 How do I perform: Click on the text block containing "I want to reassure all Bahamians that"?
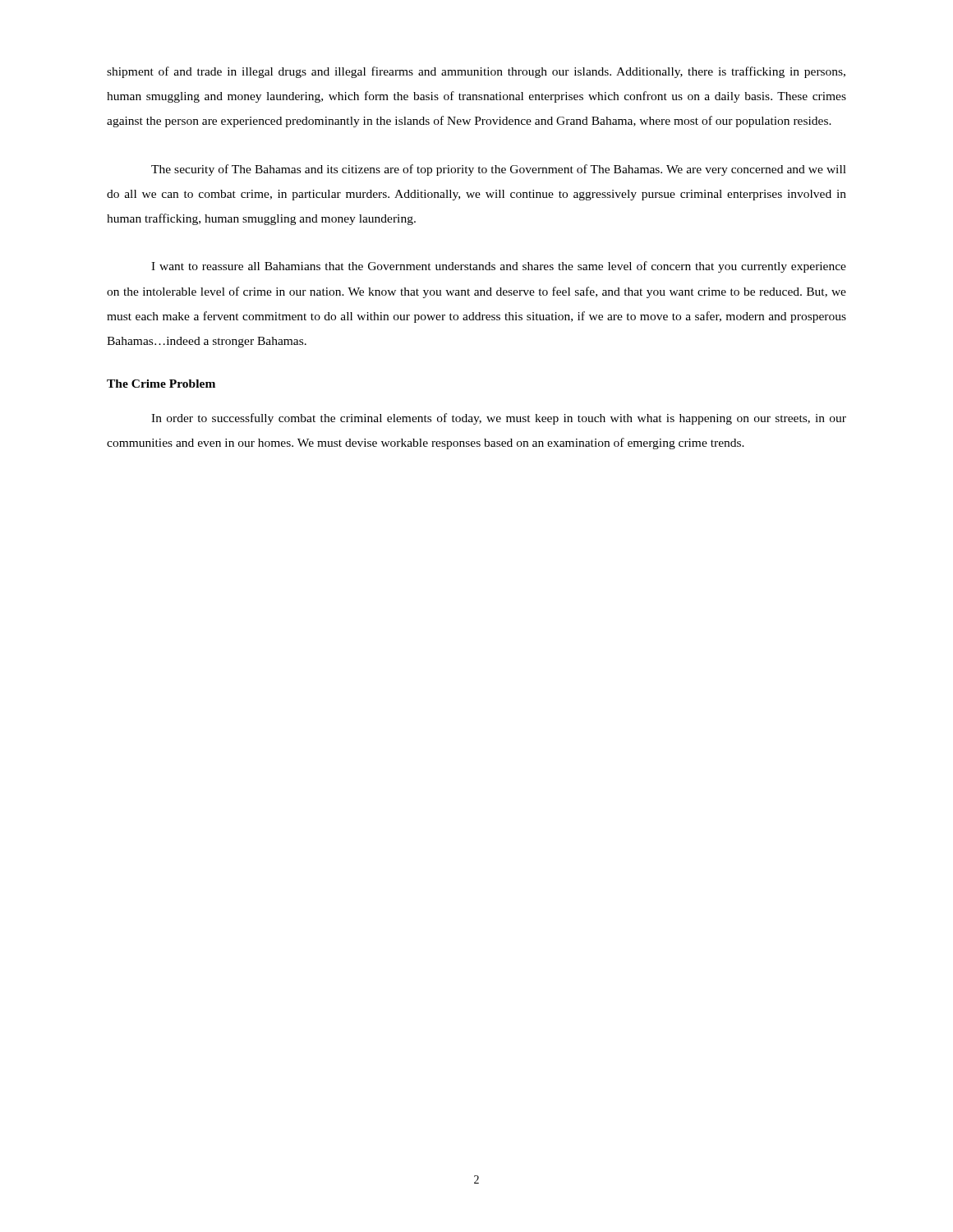pyautogui.click(x=476, y=303)
